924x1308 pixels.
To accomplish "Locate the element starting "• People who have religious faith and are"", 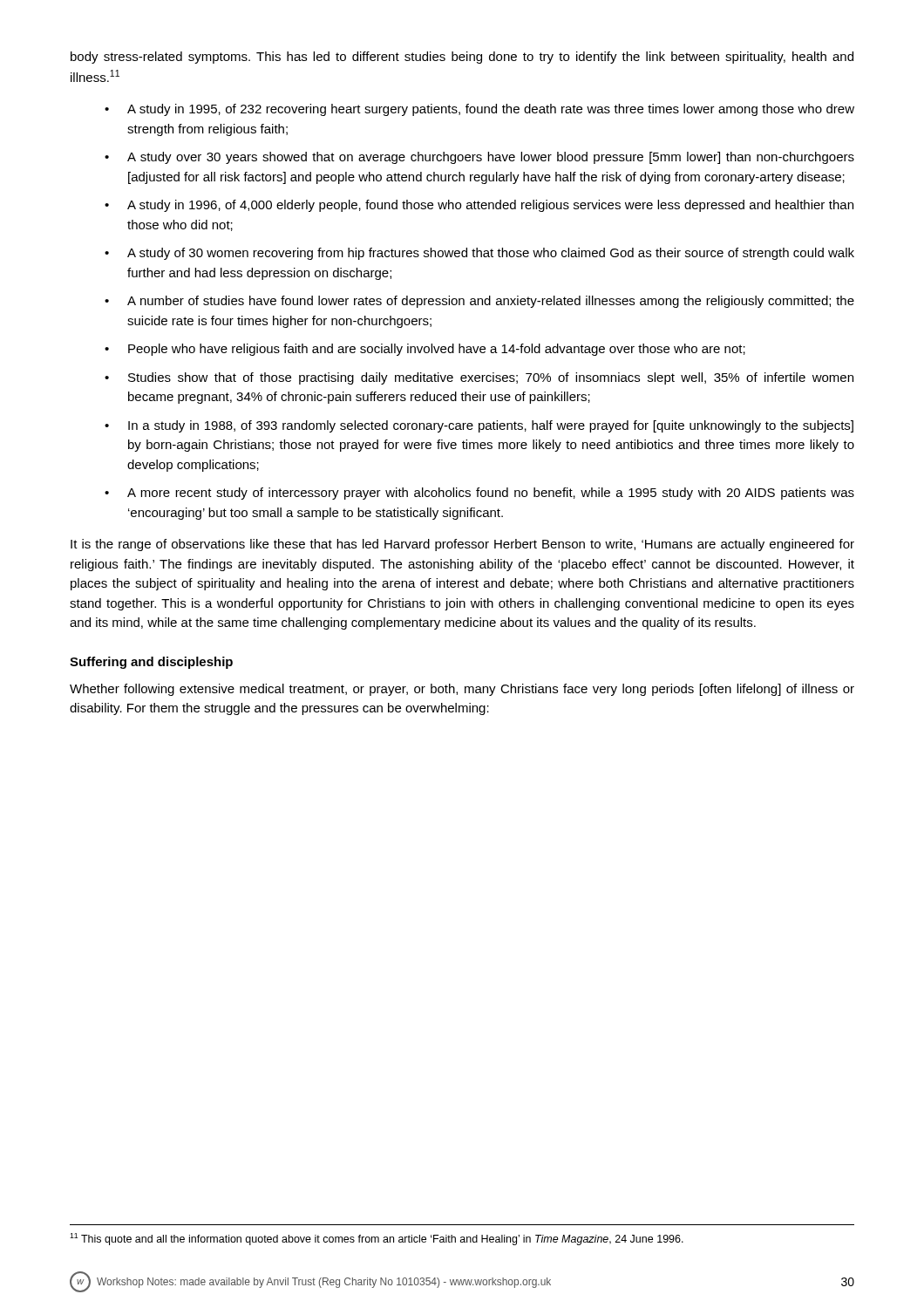I will click(479, 349).
